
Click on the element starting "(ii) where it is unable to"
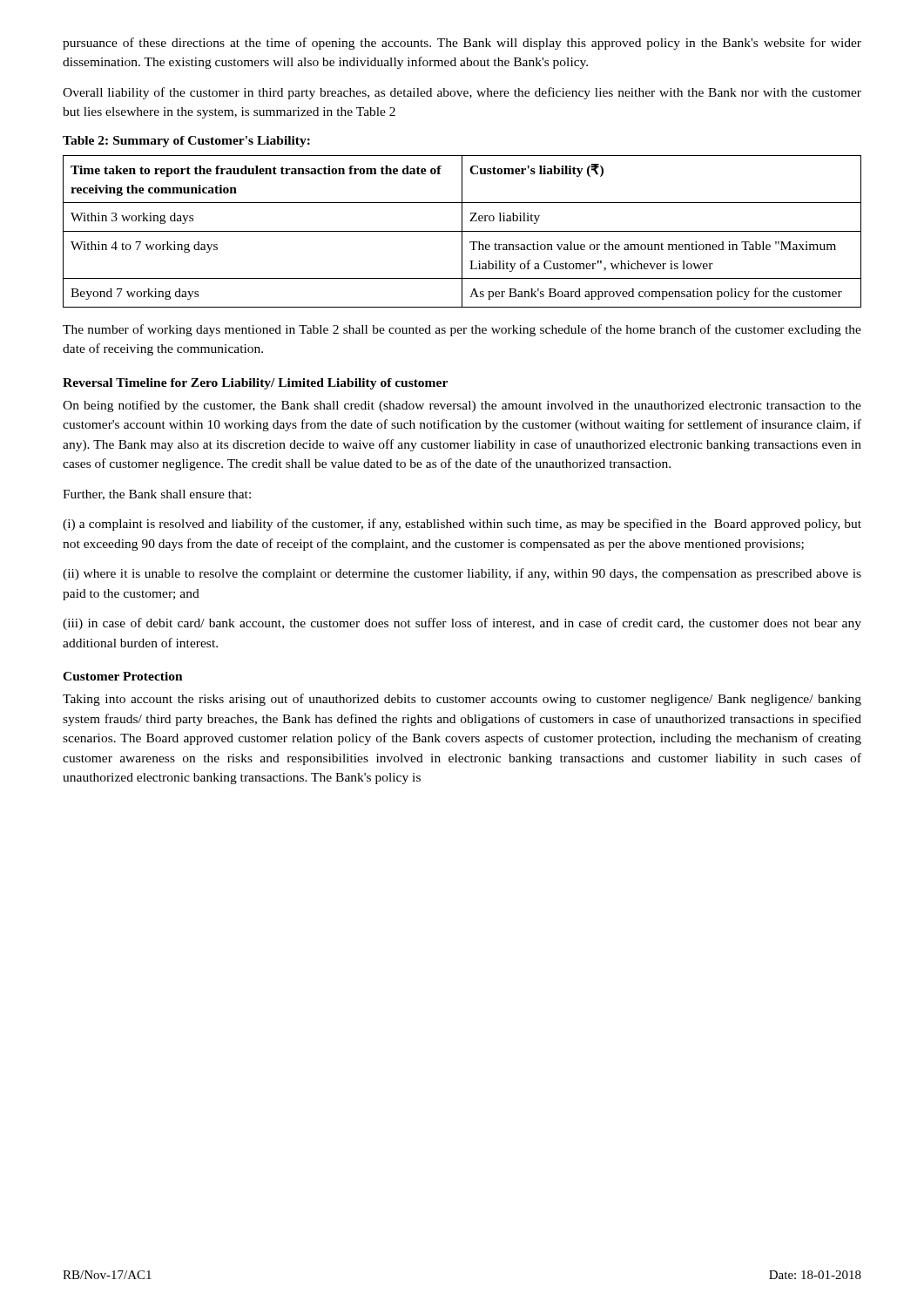tap(462, 584)
